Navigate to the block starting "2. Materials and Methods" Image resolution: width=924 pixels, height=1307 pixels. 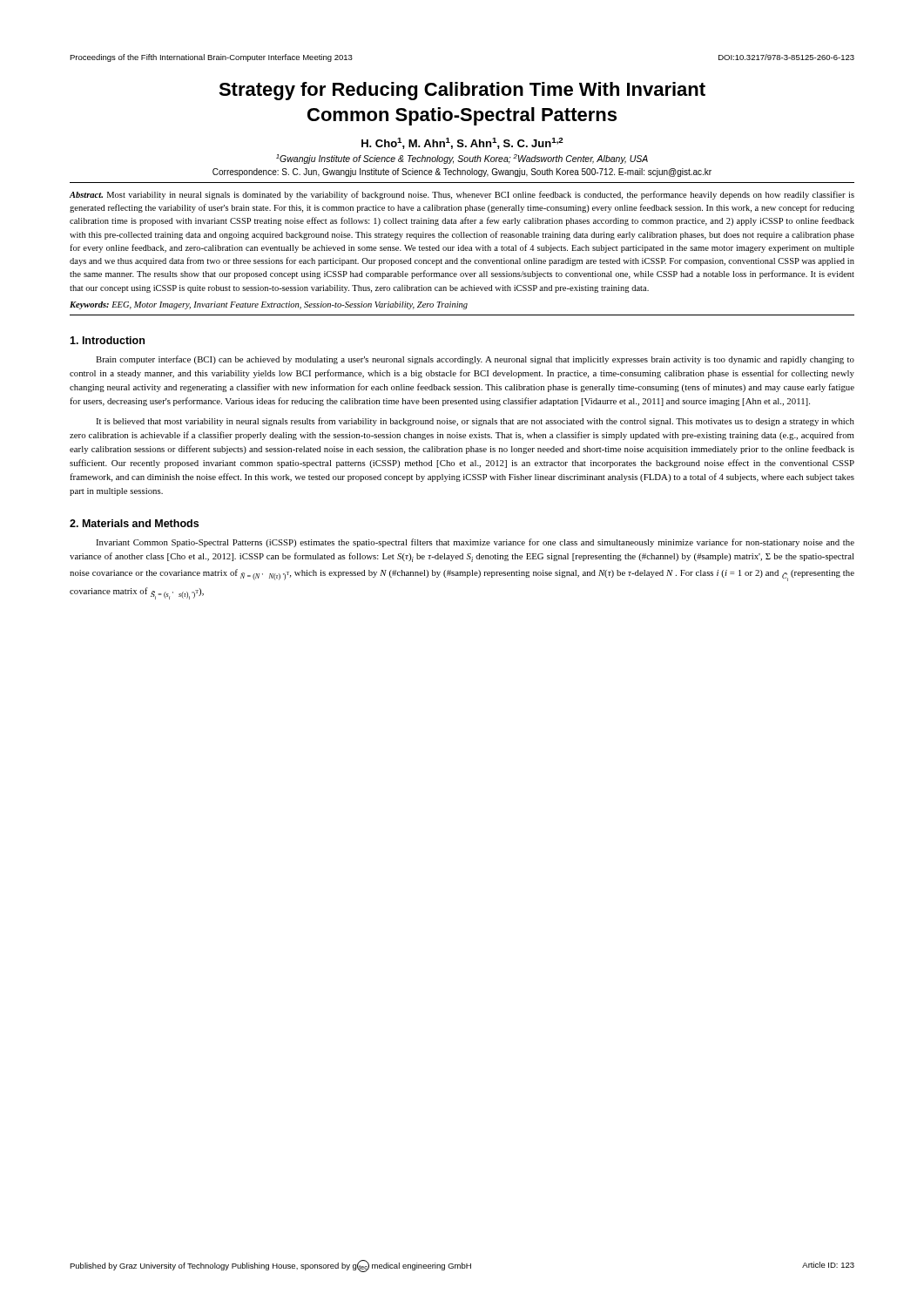click(x=134, y=523)
